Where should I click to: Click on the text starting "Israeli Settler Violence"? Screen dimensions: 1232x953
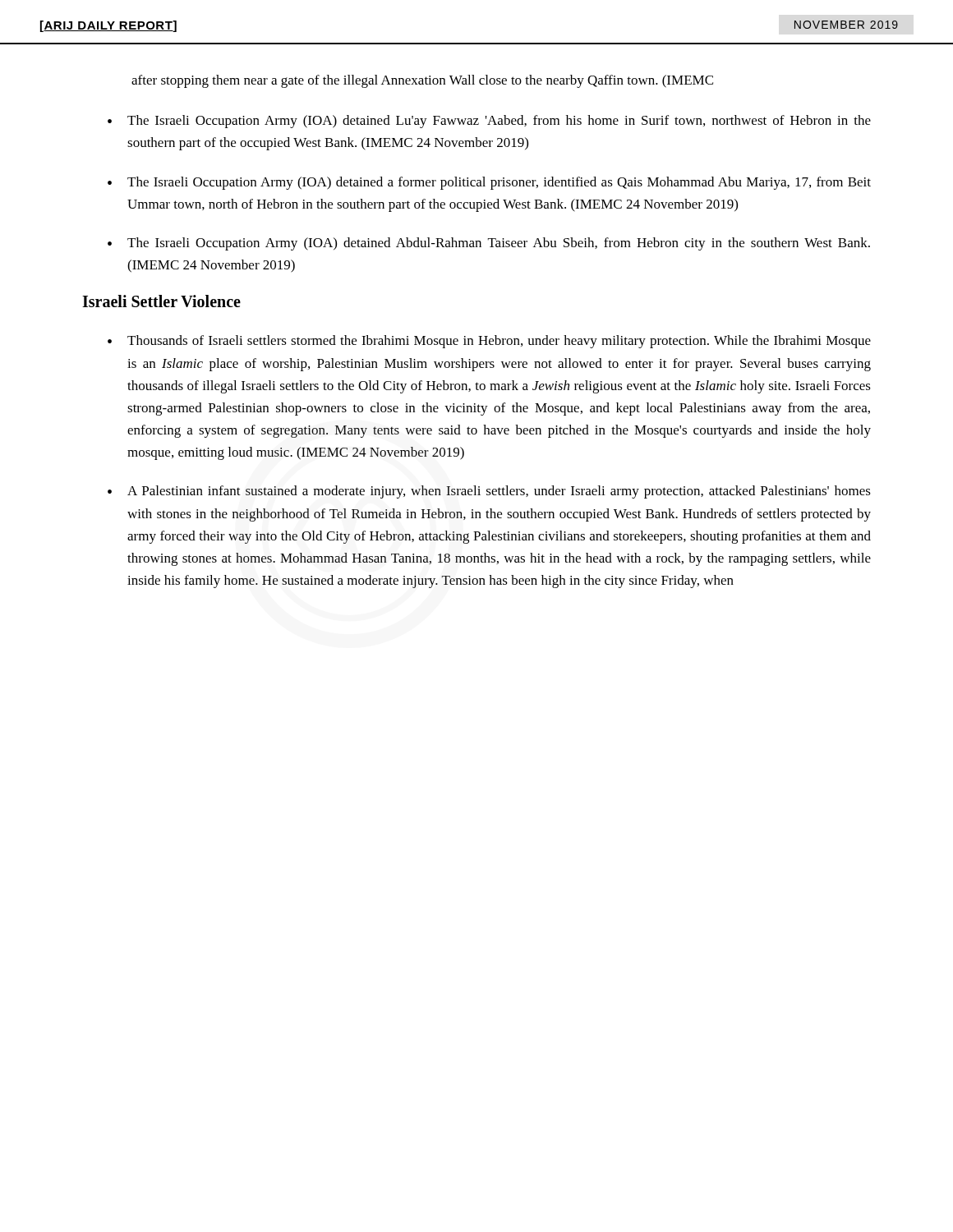(161, 302)
